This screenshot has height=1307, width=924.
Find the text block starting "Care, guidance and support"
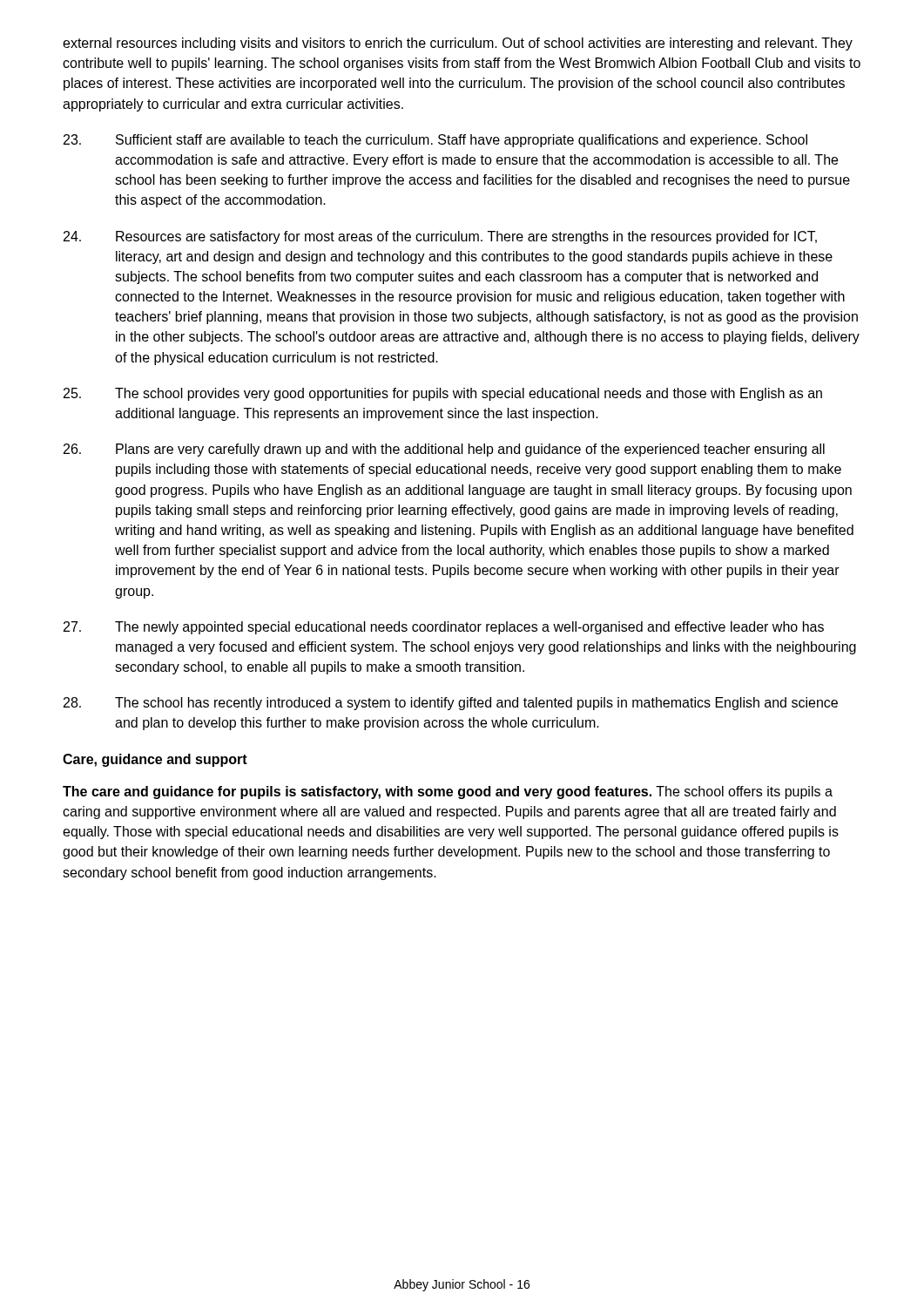[x=155, y=760]
